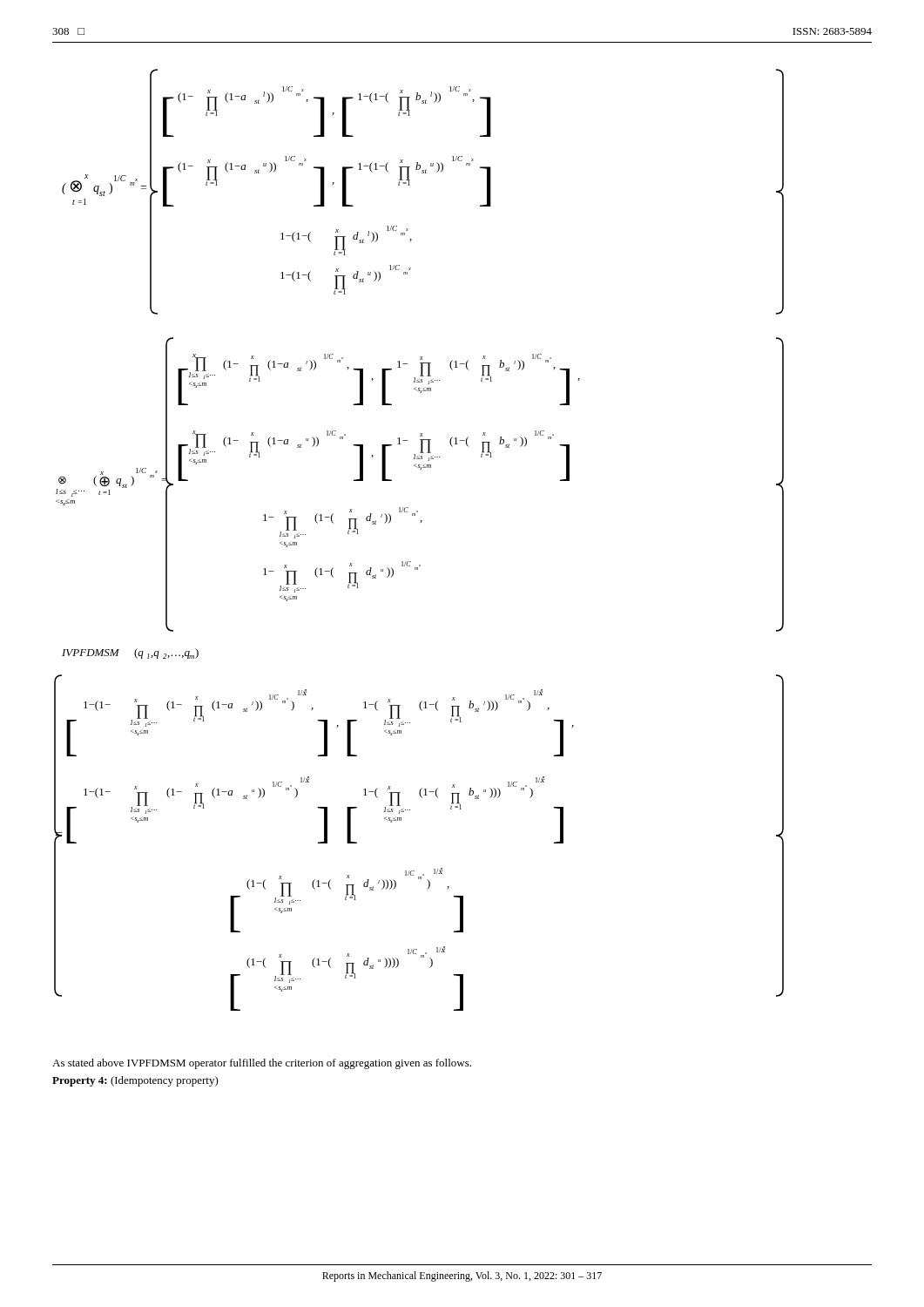This screenshot has height=1307, width=924.
Task: Navigate to the element starting "As stated above"
Action: tap(262, 1063)
